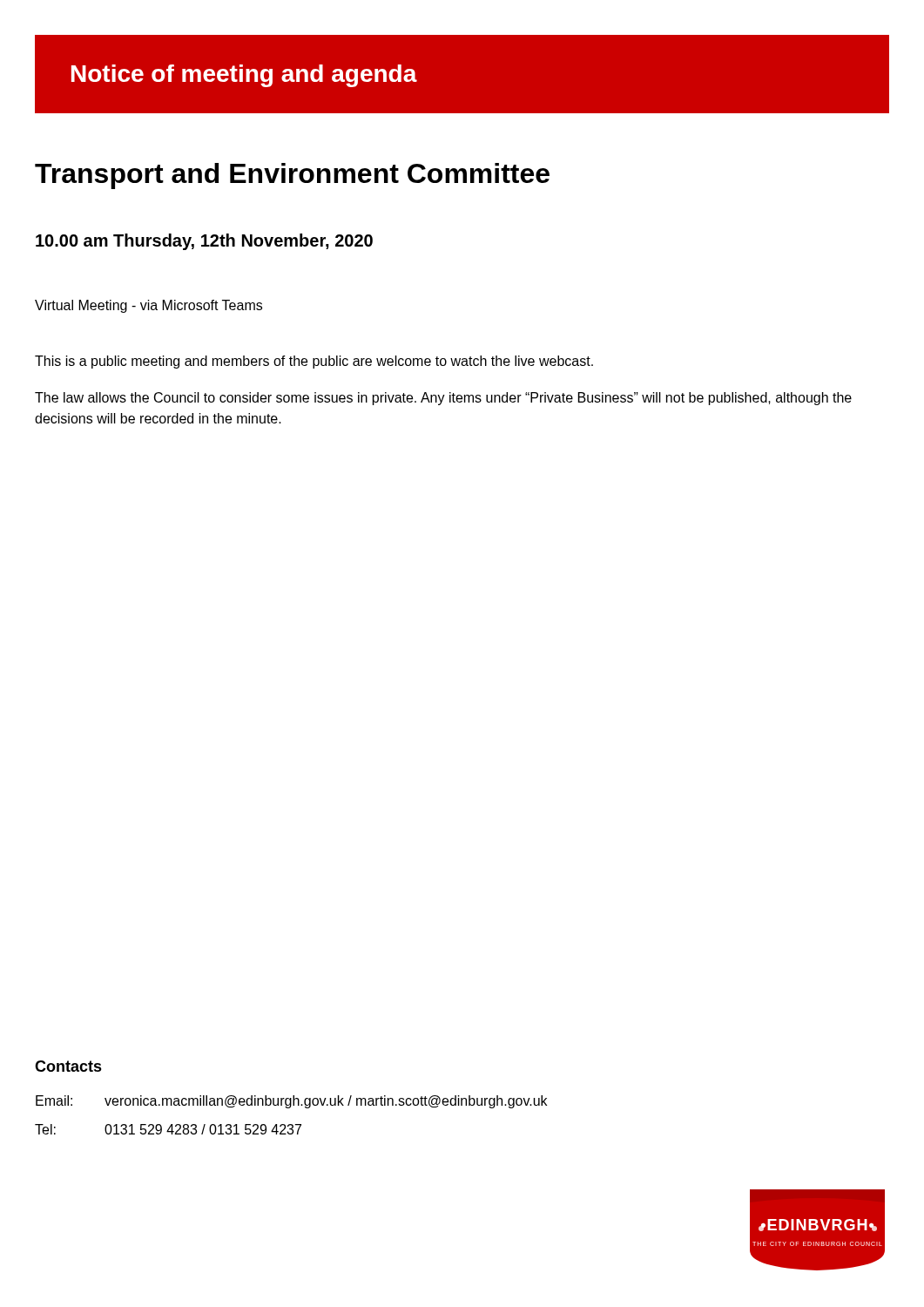Image resolution: width=924 pixels, height=1307 pixels.
Task: Click the passage that begins "This is a"
Action: pyautogui.click(x=314, y=361)
